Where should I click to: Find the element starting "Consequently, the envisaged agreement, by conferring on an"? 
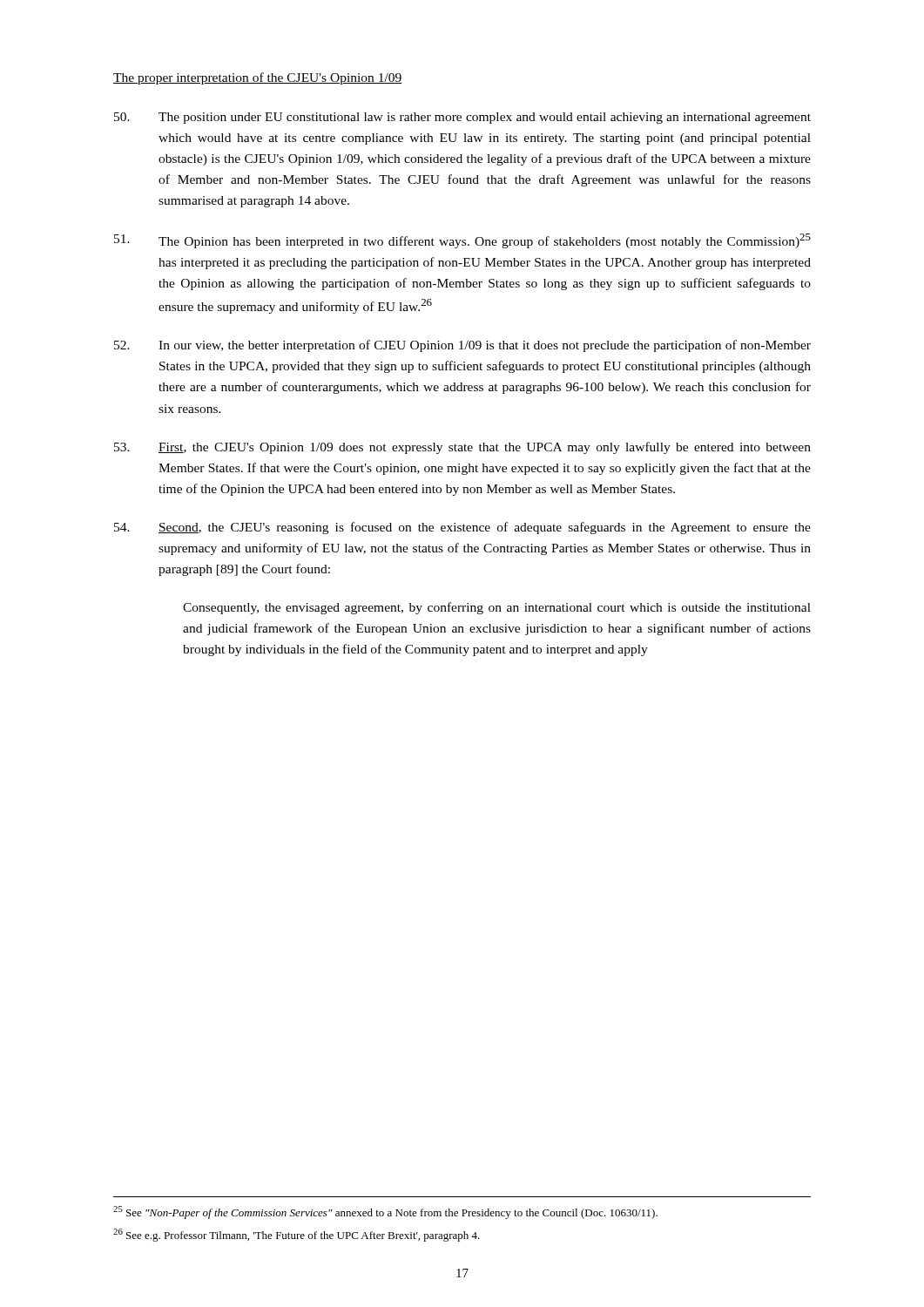pyautogui.click(x=497, y=627)
